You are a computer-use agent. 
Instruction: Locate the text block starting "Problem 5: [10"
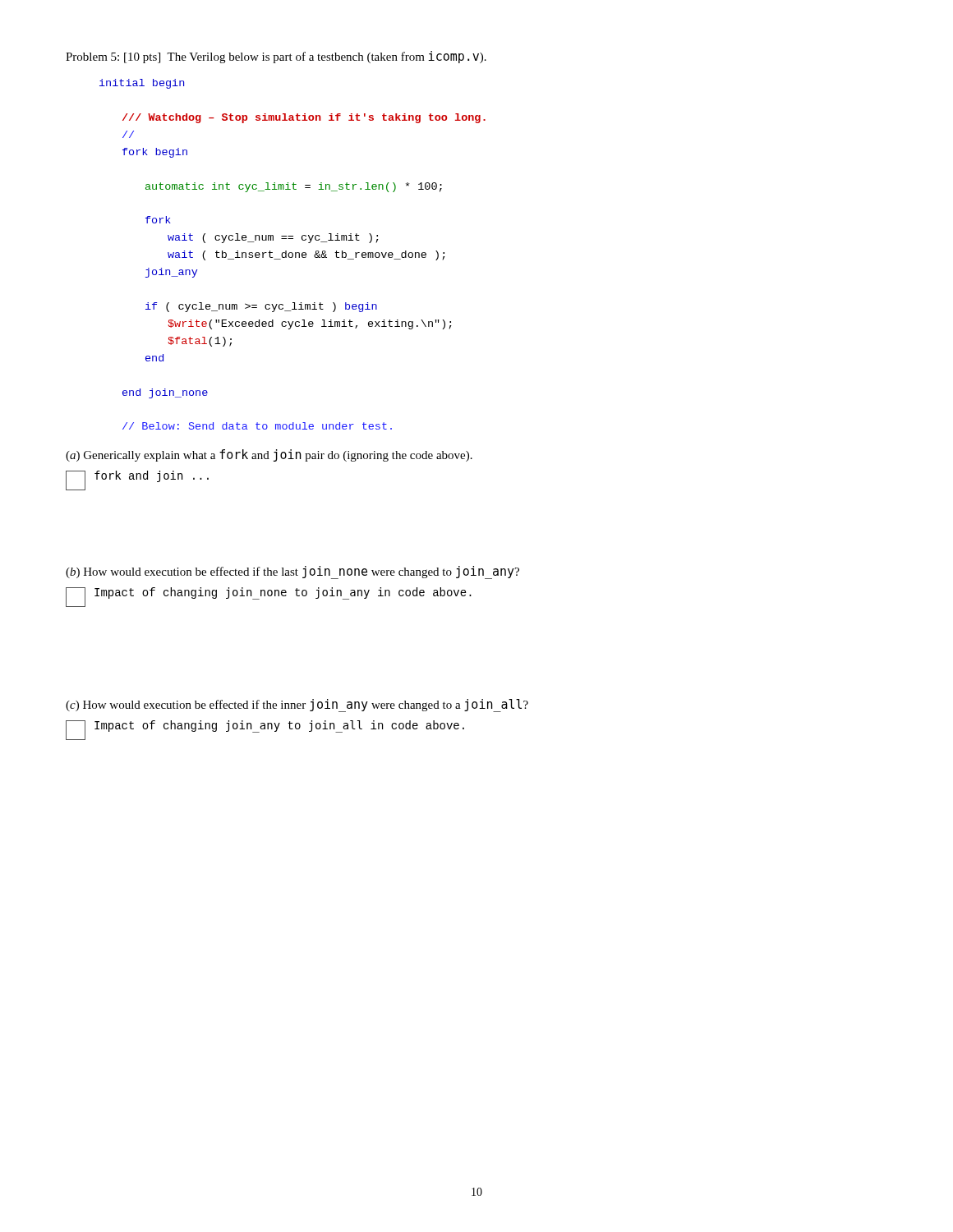(x=276, y=57)
